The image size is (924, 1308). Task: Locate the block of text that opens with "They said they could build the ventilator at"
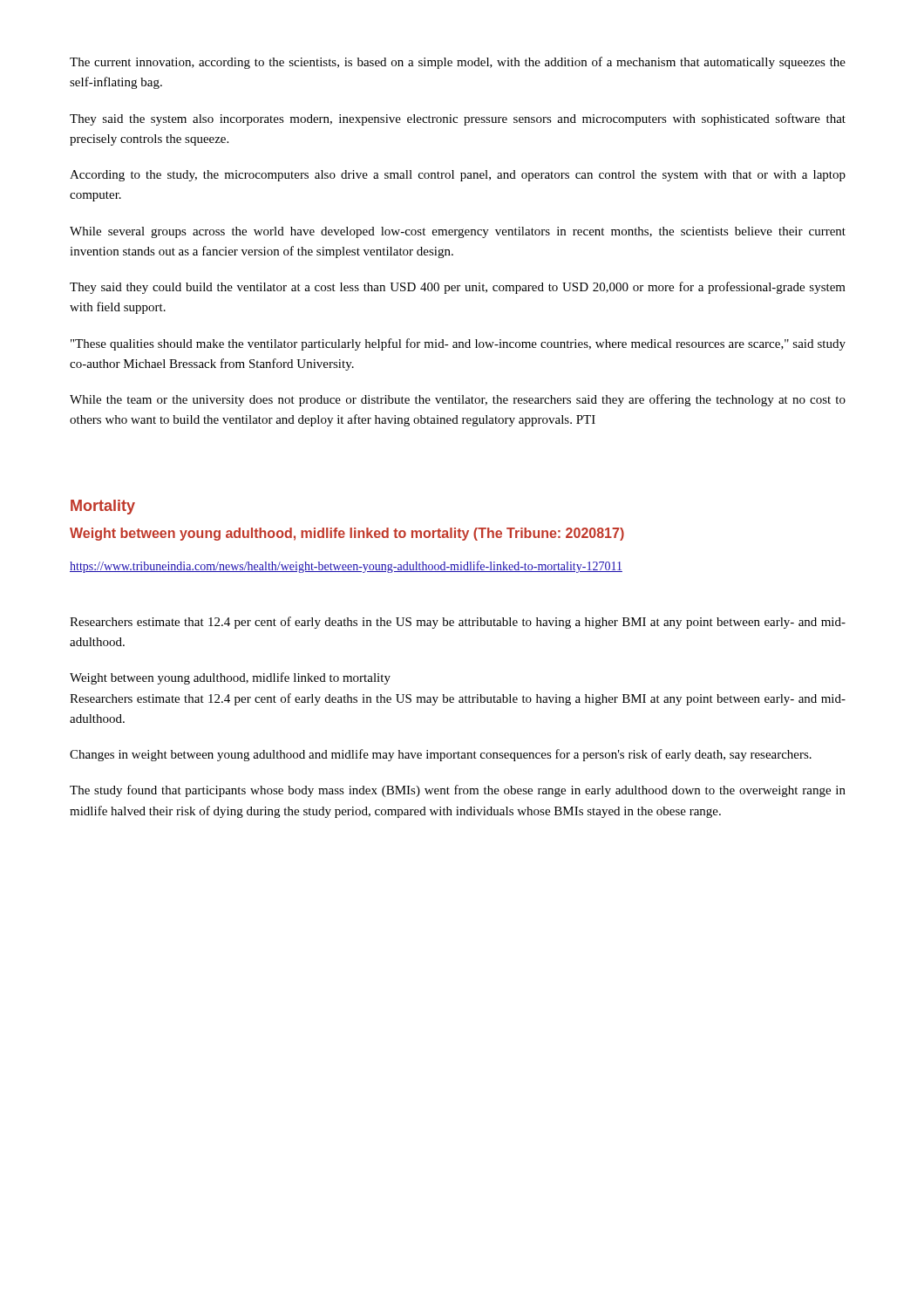click(x=458, y=297)
